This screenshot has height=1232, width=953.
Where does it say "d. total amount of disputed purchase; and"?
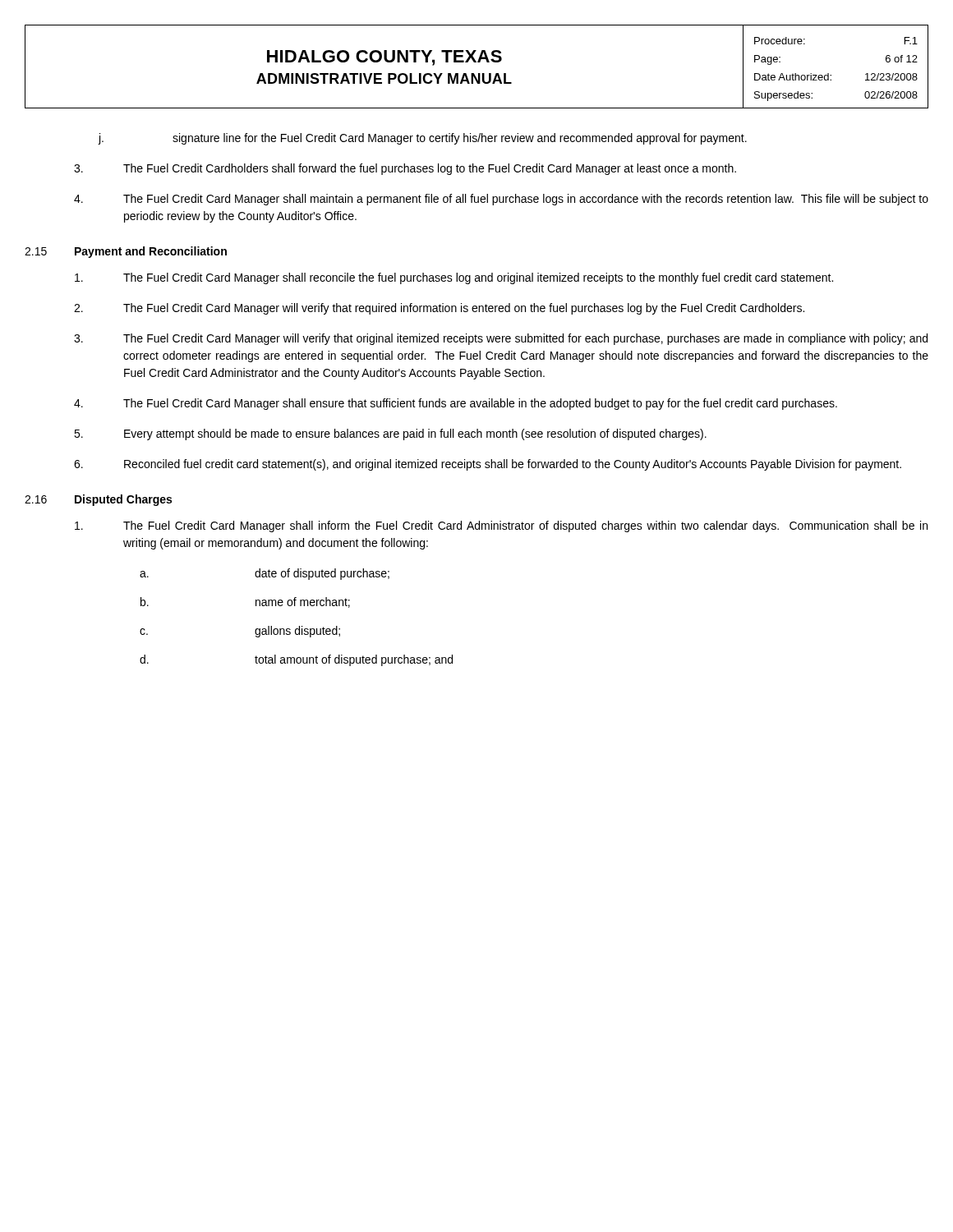click(296, 660)
